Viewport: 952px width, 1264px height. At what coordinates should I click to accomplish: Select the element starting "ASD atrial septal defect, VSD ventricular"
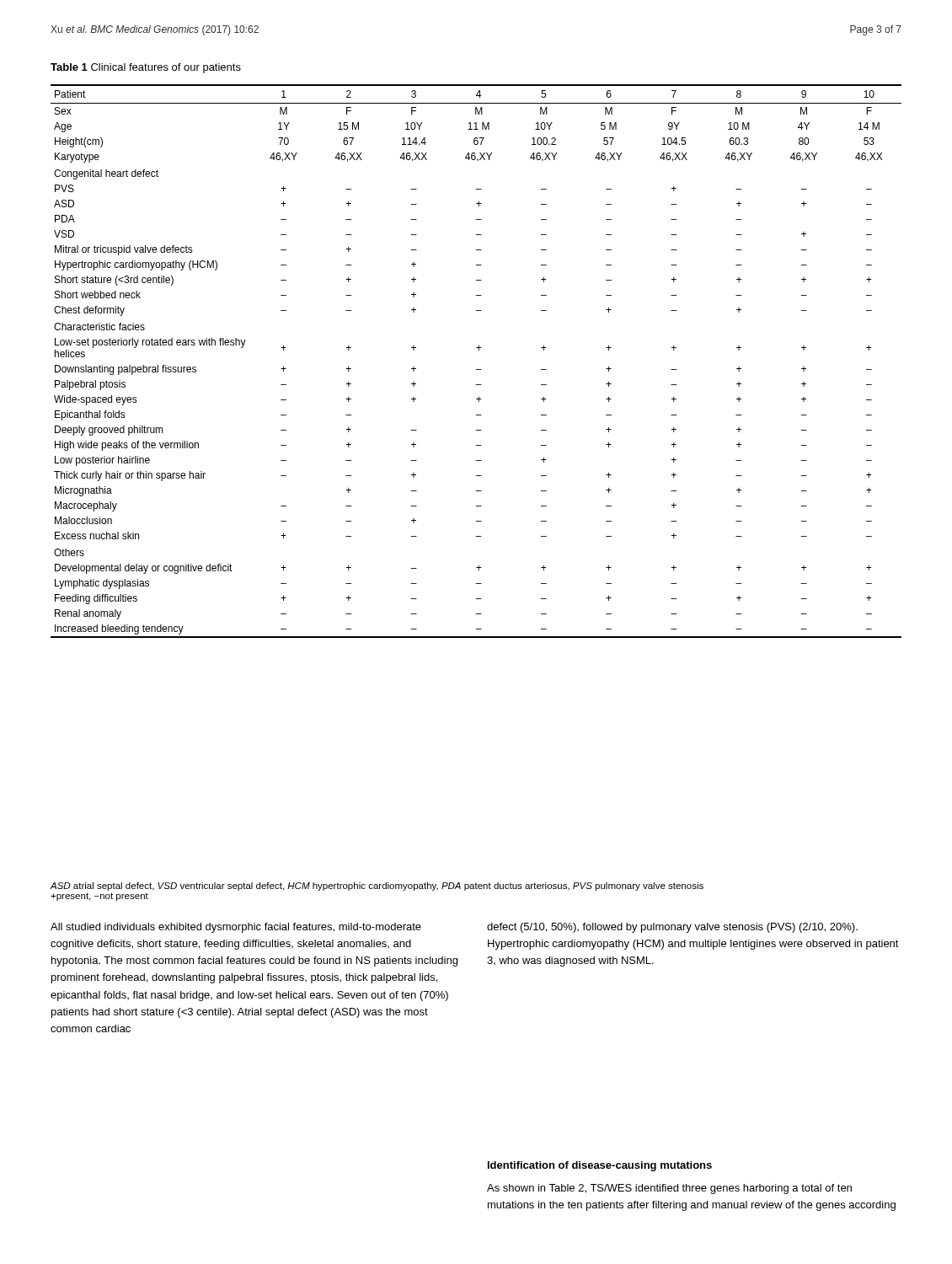tap(377, 891)
